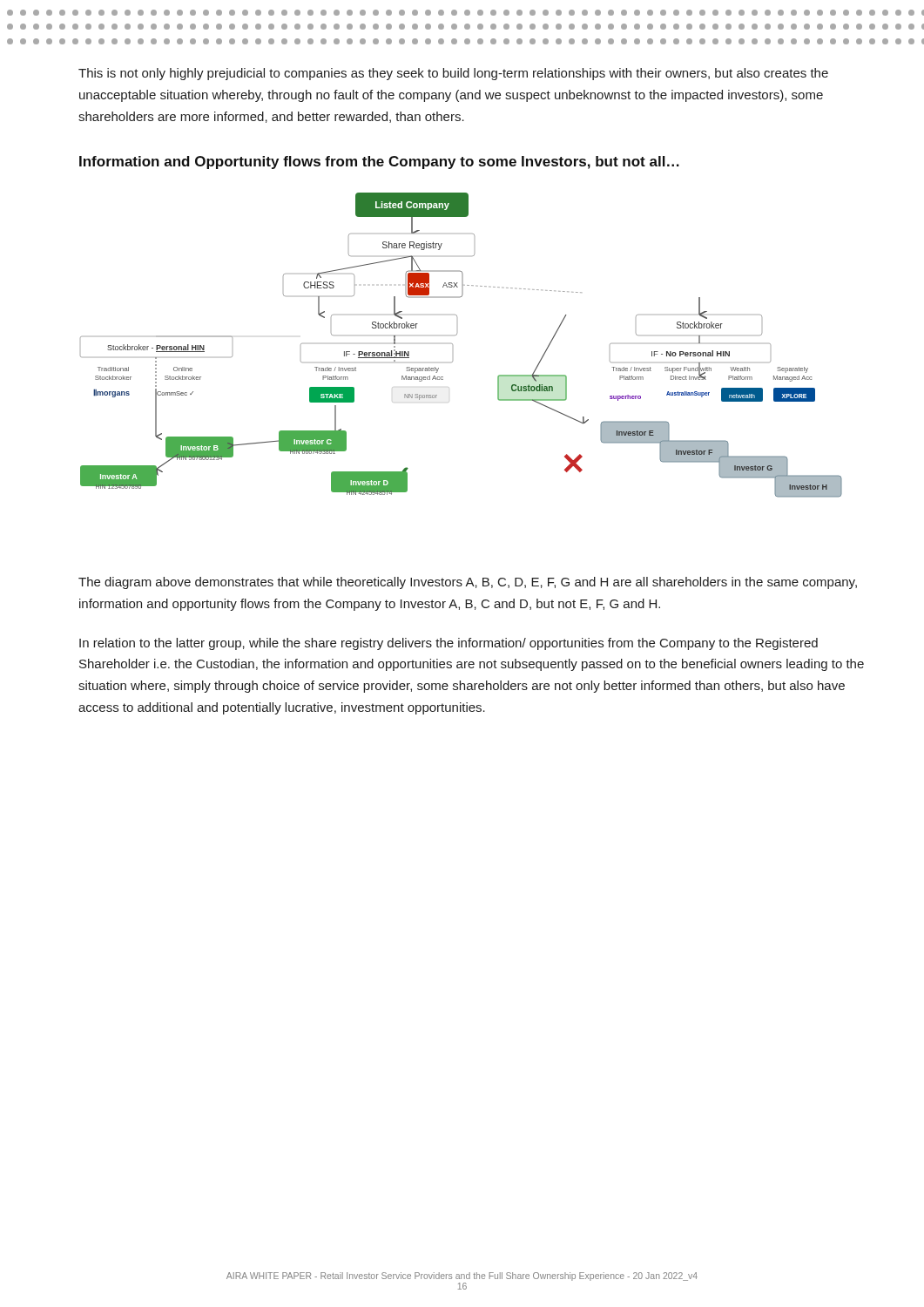
Task: Locate the section header that reads "Information and Opportunity"
Action: (x=379, y=162)
